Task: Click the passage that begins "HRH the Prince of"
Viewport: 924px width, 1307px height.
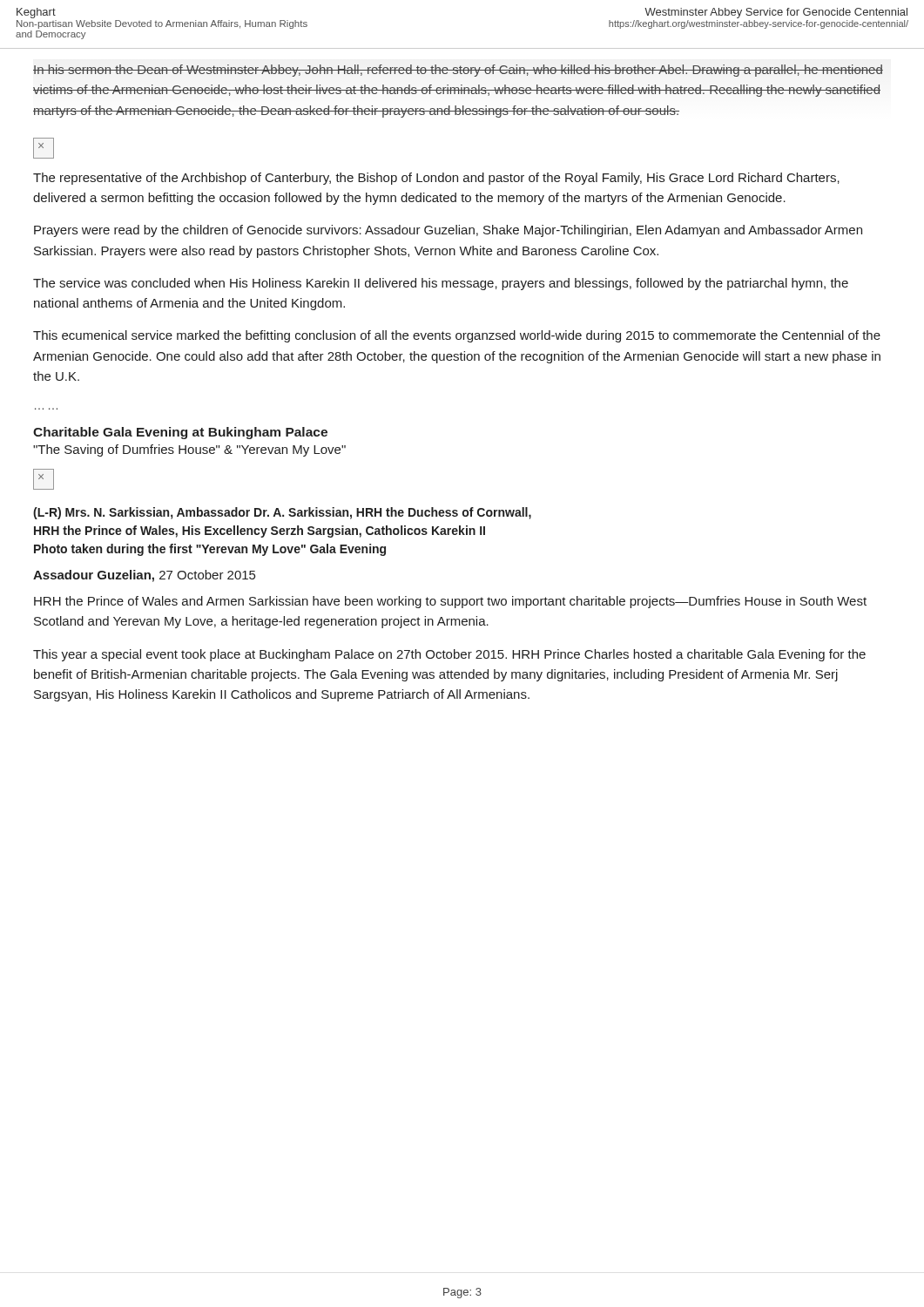Action: click(450, 611)
